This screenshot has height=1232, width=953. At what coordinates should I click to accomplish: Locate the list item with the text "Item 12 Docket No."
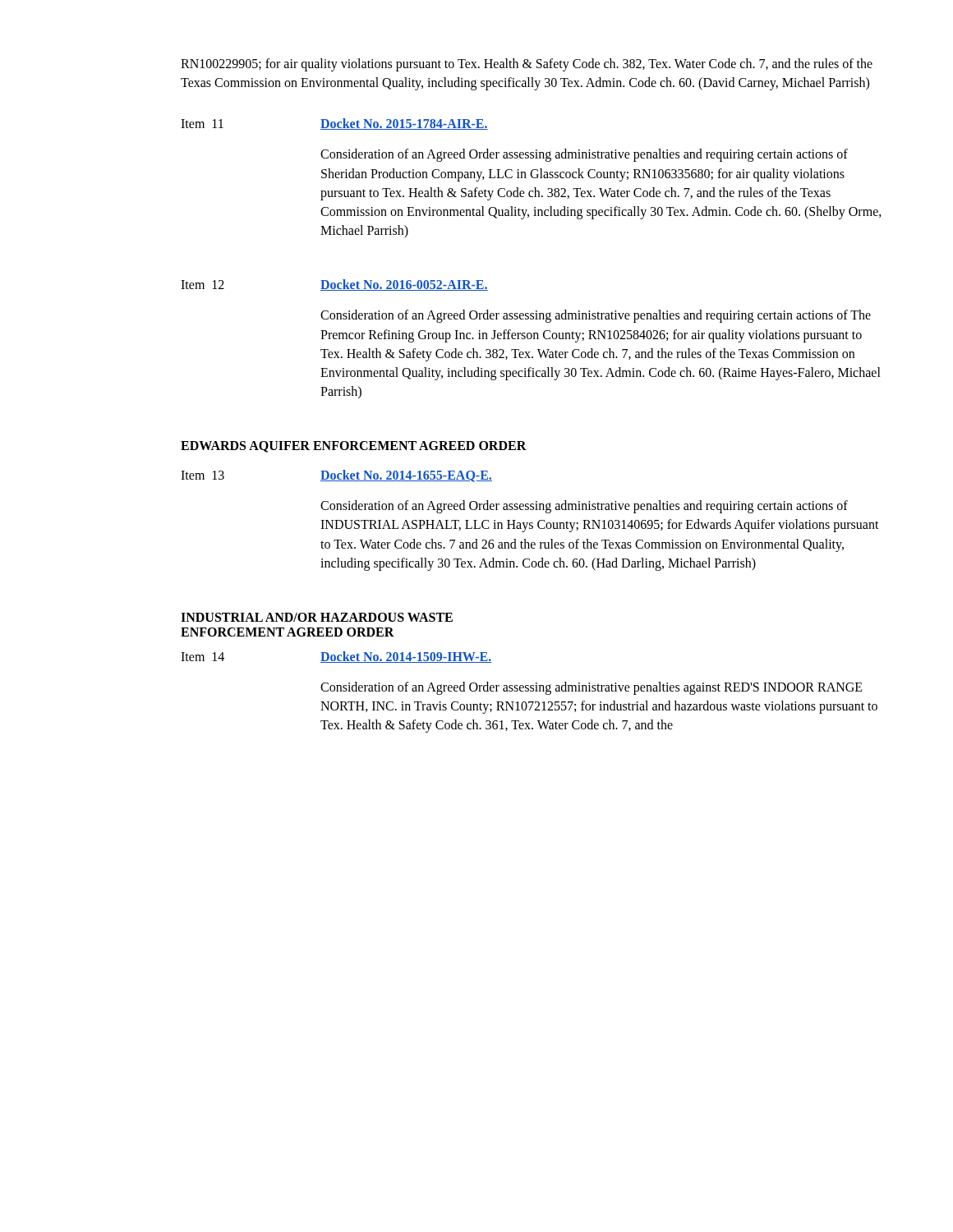(x=534, y=346)
